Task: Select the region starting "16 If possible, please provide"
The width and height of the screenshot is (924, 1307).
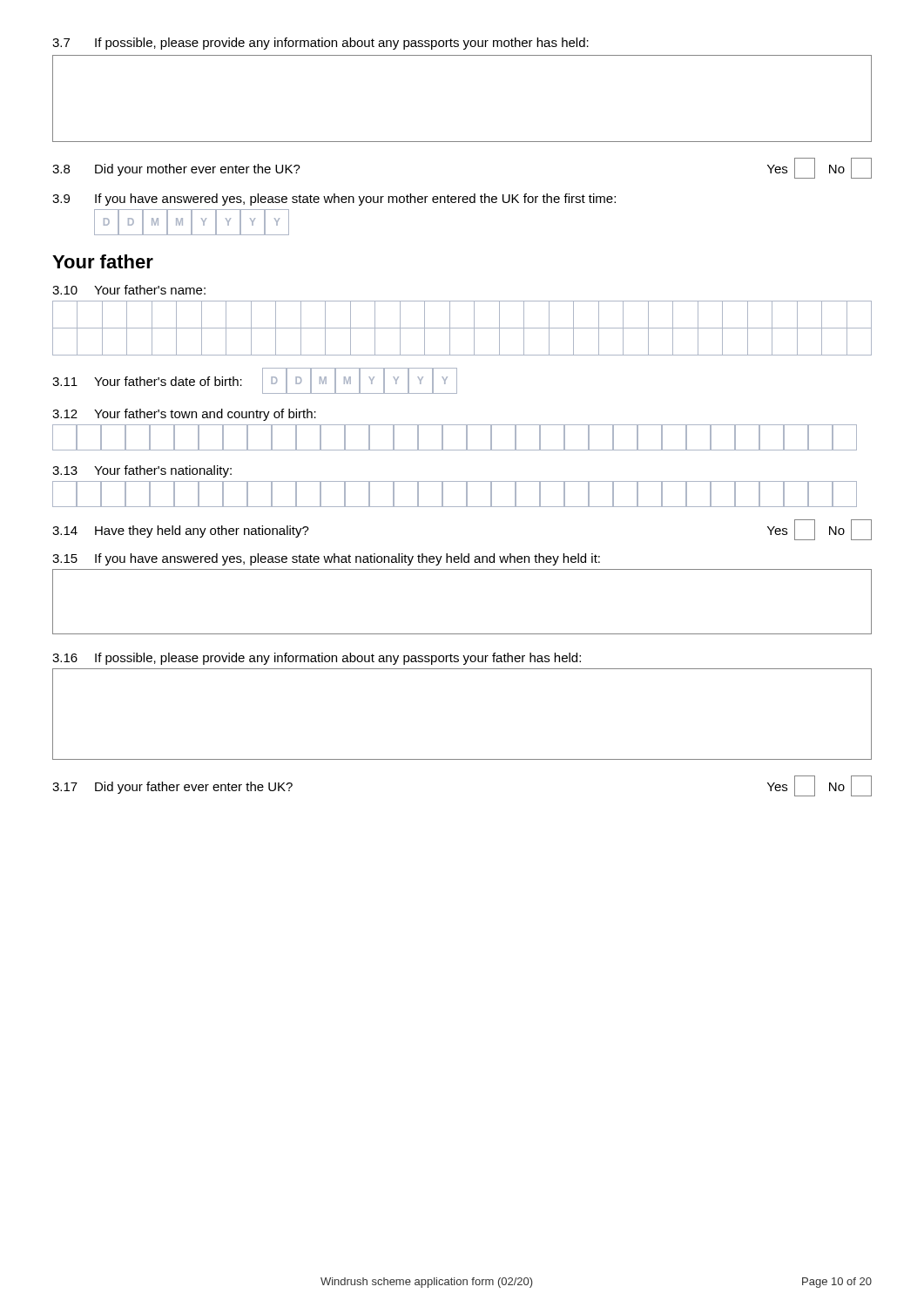Action: (462, 657)
